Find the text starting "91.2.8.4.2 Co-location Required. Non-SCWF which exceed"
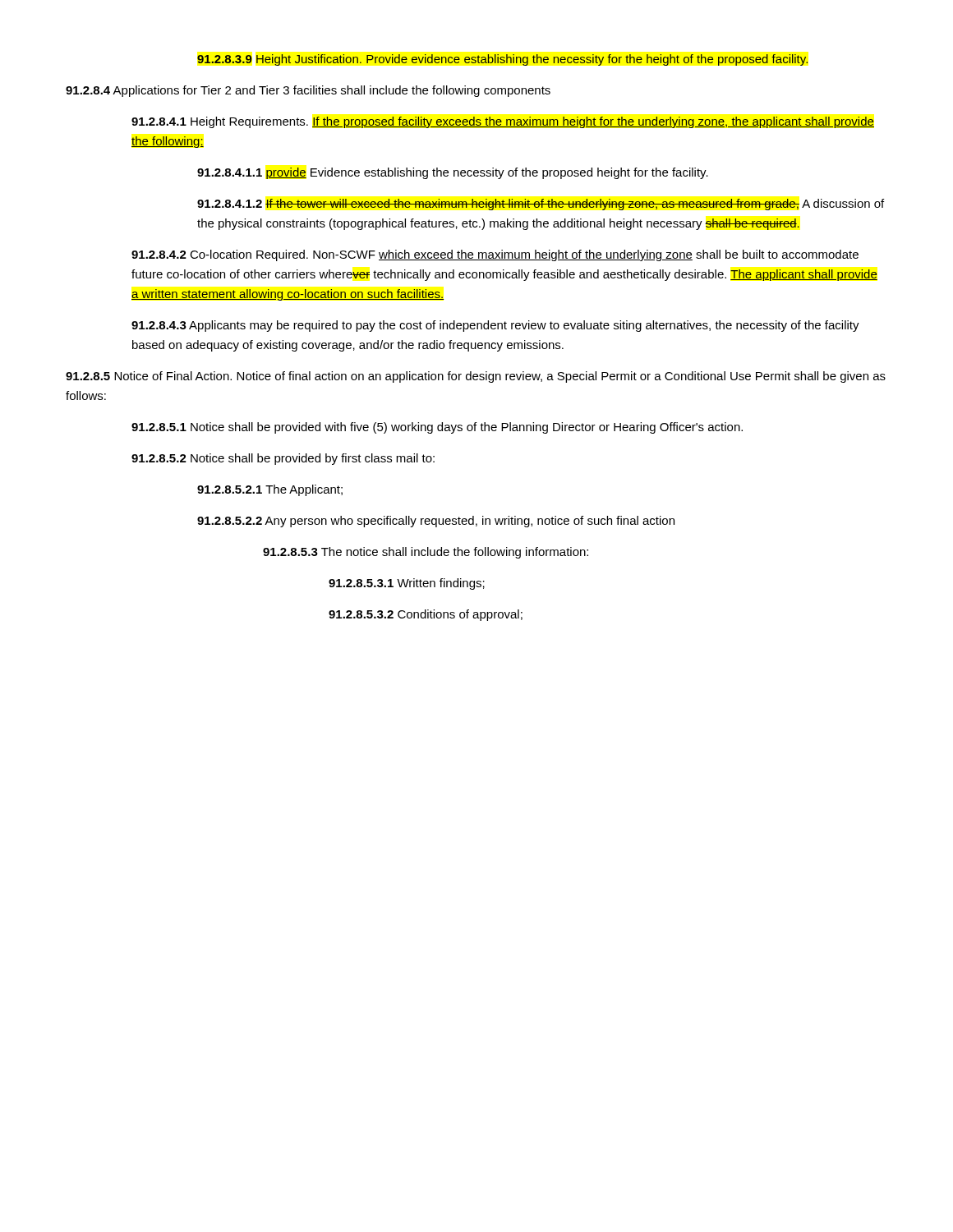Viewport: 953px width, 1232px height. point(504,274)
